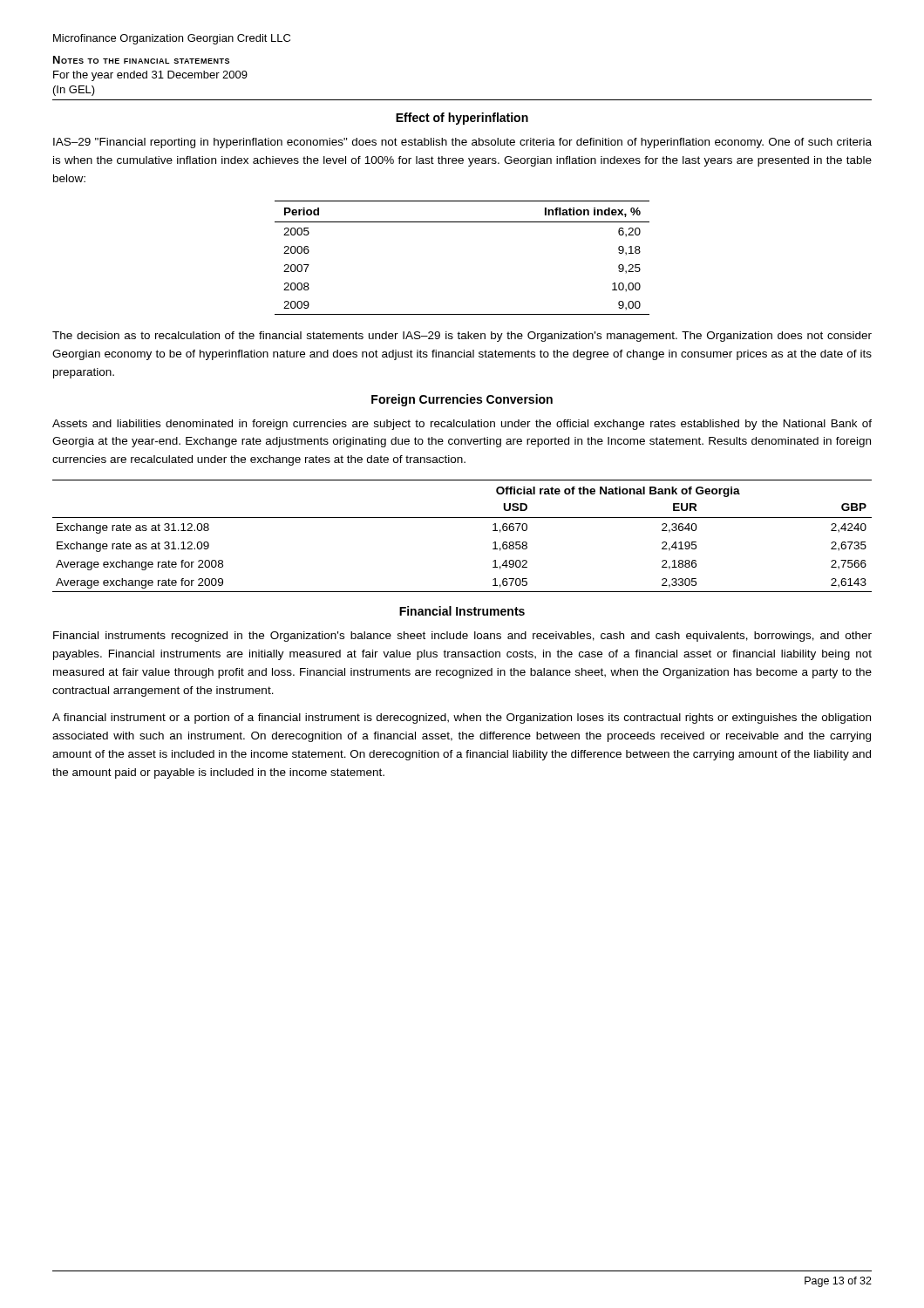924x1308 pixels.
Task: Locate the section header that says "Effect of hyperinflation"
Action: pos(462,118)
